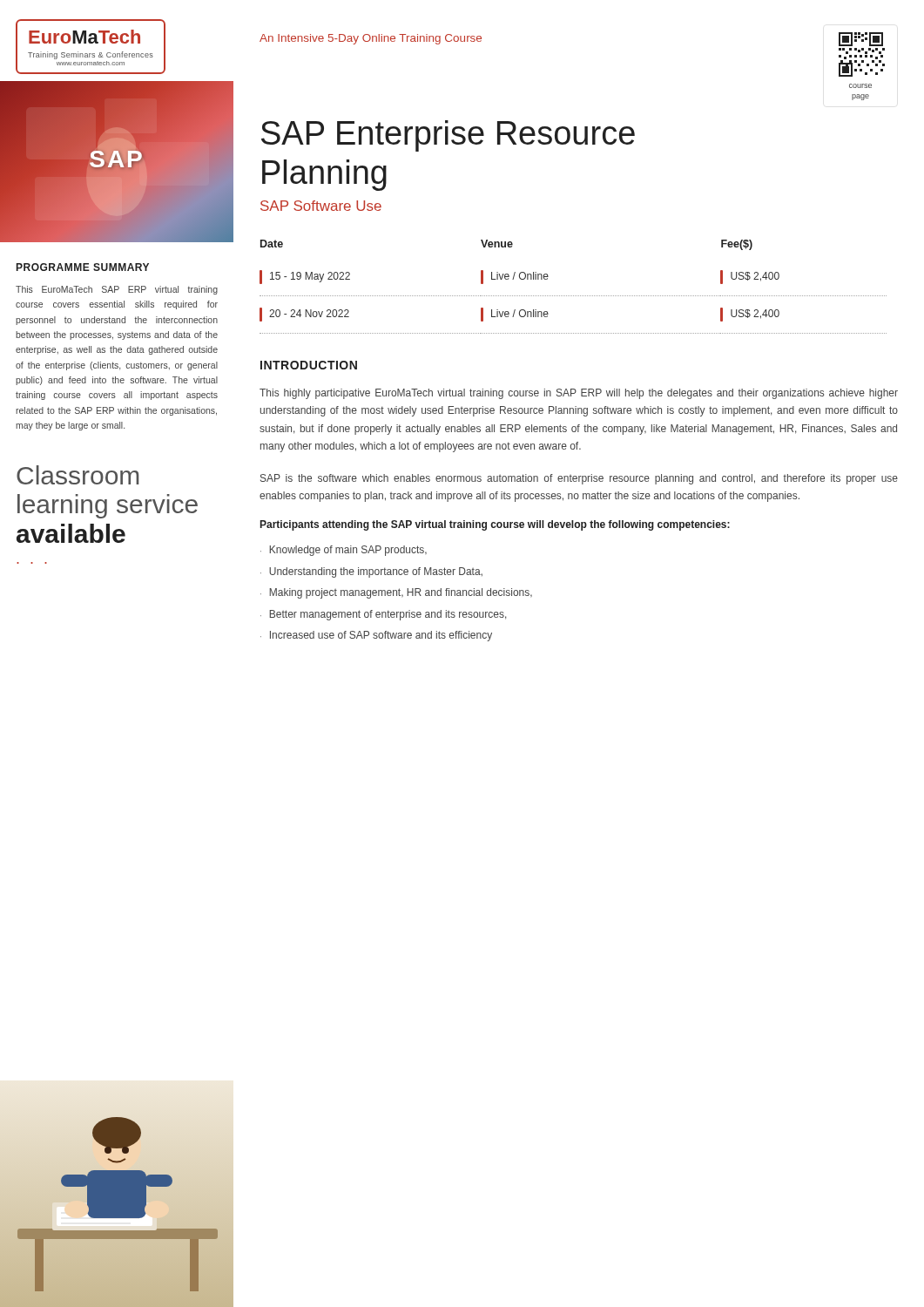Click on the illustration
This screenshot has height=1307, width=924.
[x=117, y=1194]
